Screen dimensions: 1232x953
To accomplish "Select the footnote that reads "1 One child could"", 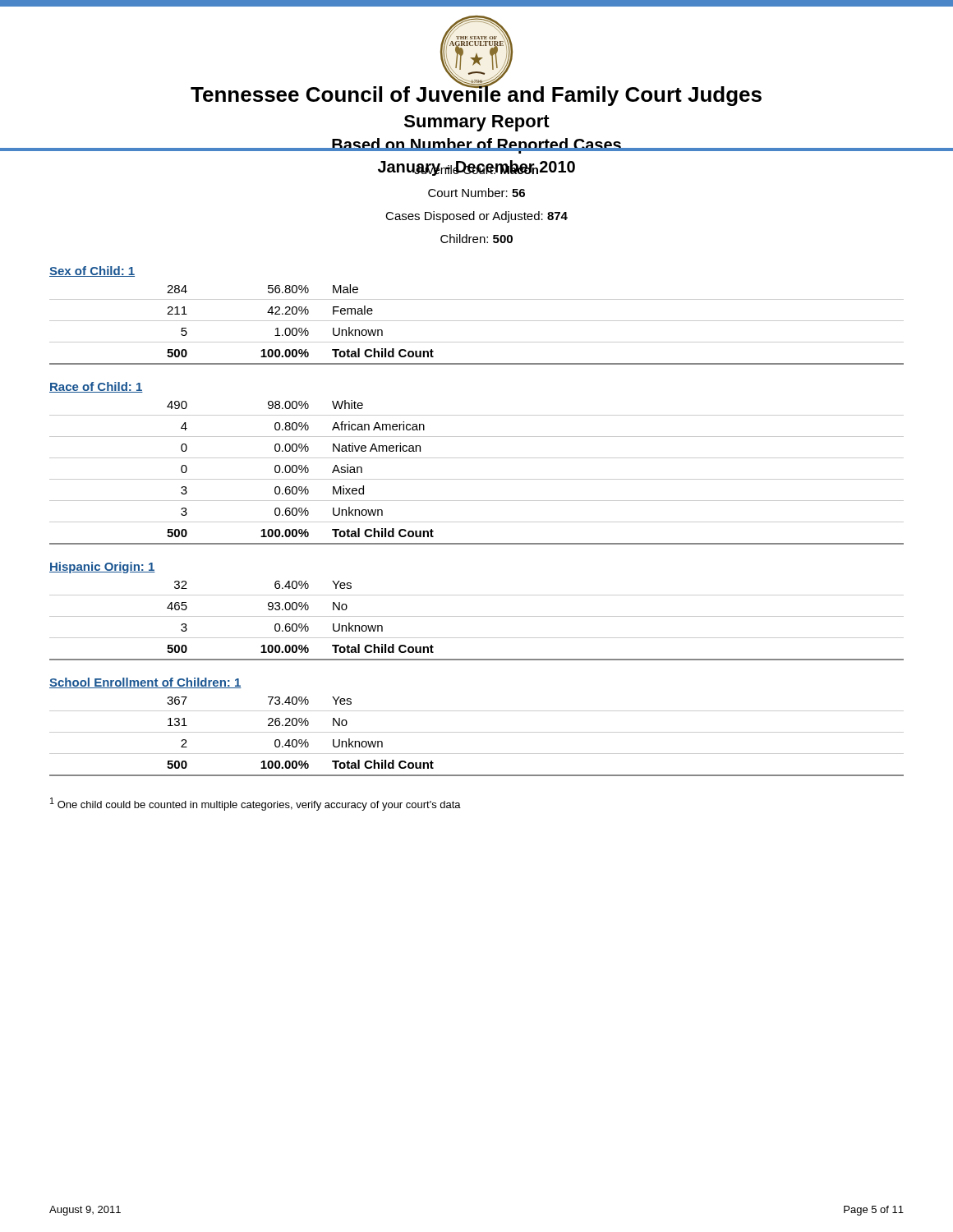I will pos(255,803).
